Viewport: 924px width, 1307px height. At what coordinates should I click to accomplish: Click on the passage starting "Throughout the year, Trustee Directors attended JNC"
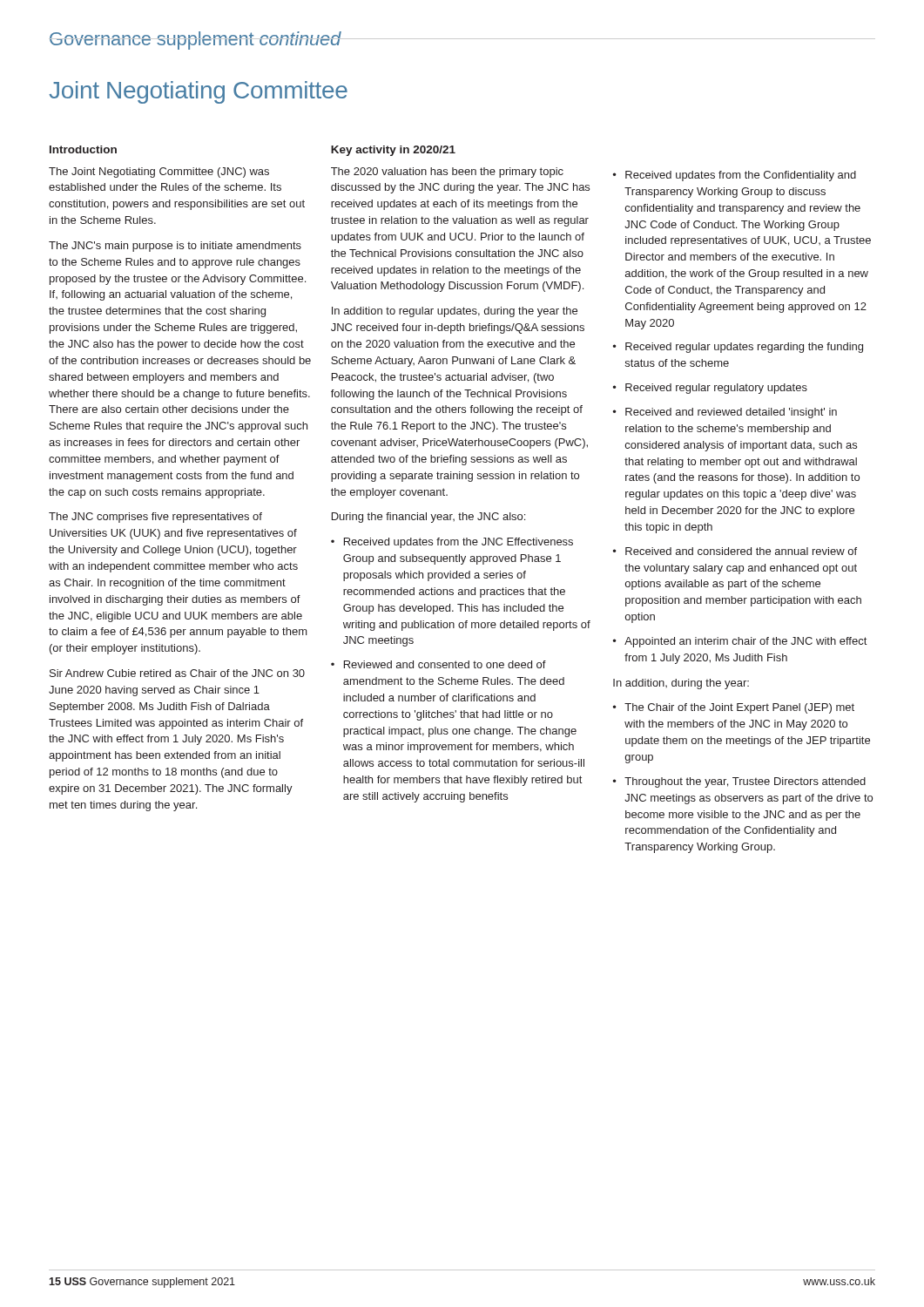point(749,814)
